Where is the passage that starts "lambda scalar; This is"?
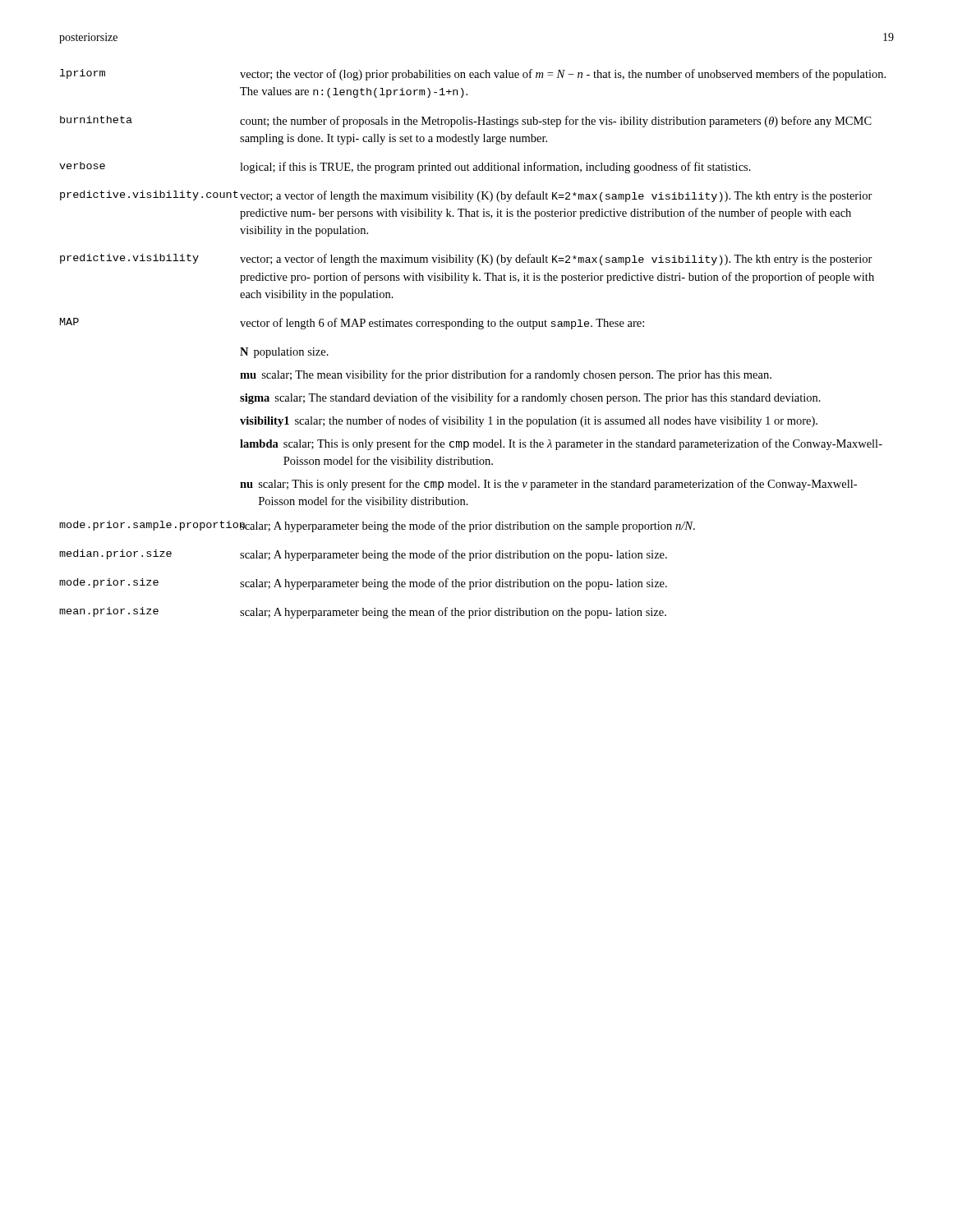 pos(567,453)
